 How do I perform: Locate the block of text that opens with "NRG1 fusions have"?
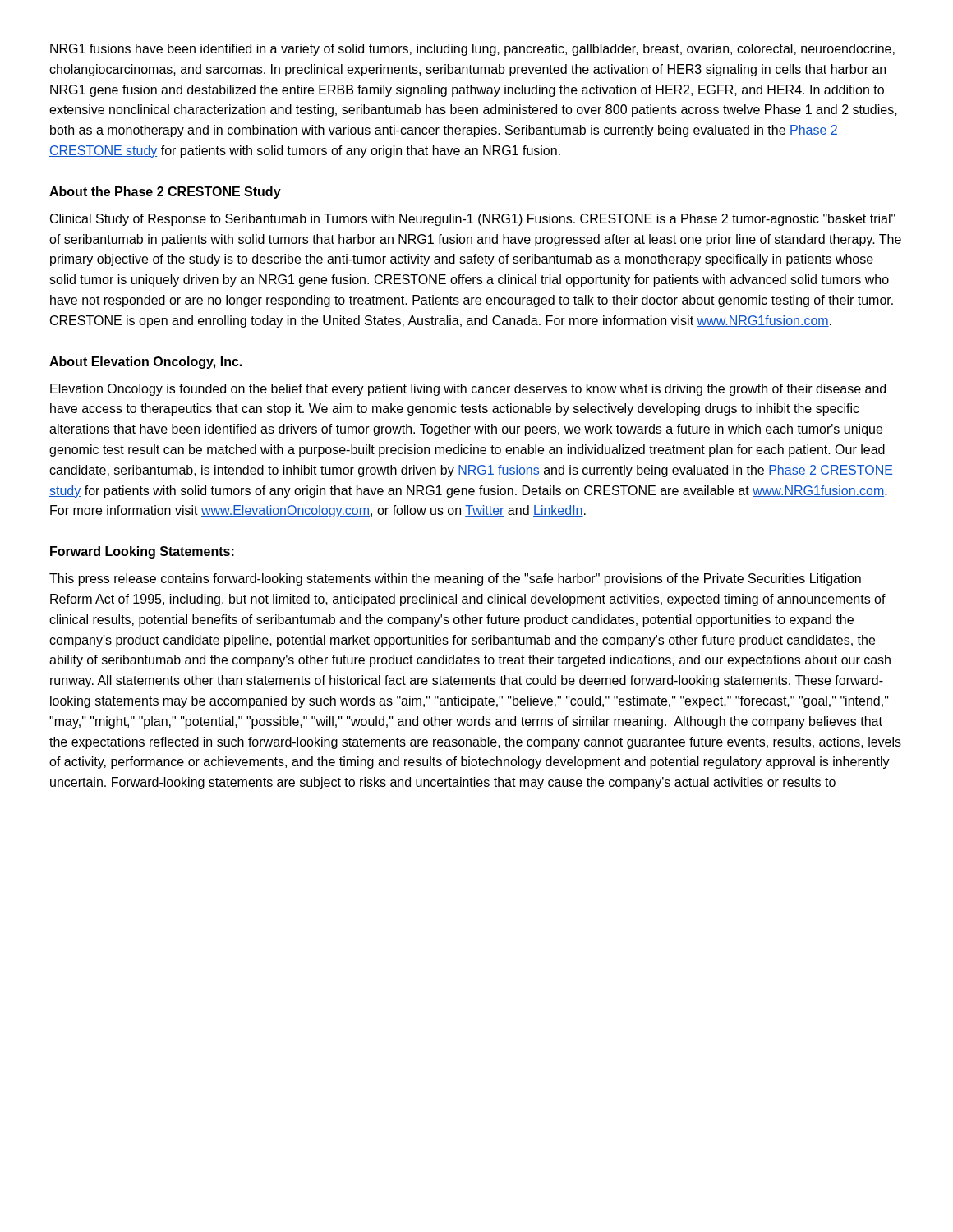pyautogui.click(x=473, y=100)
